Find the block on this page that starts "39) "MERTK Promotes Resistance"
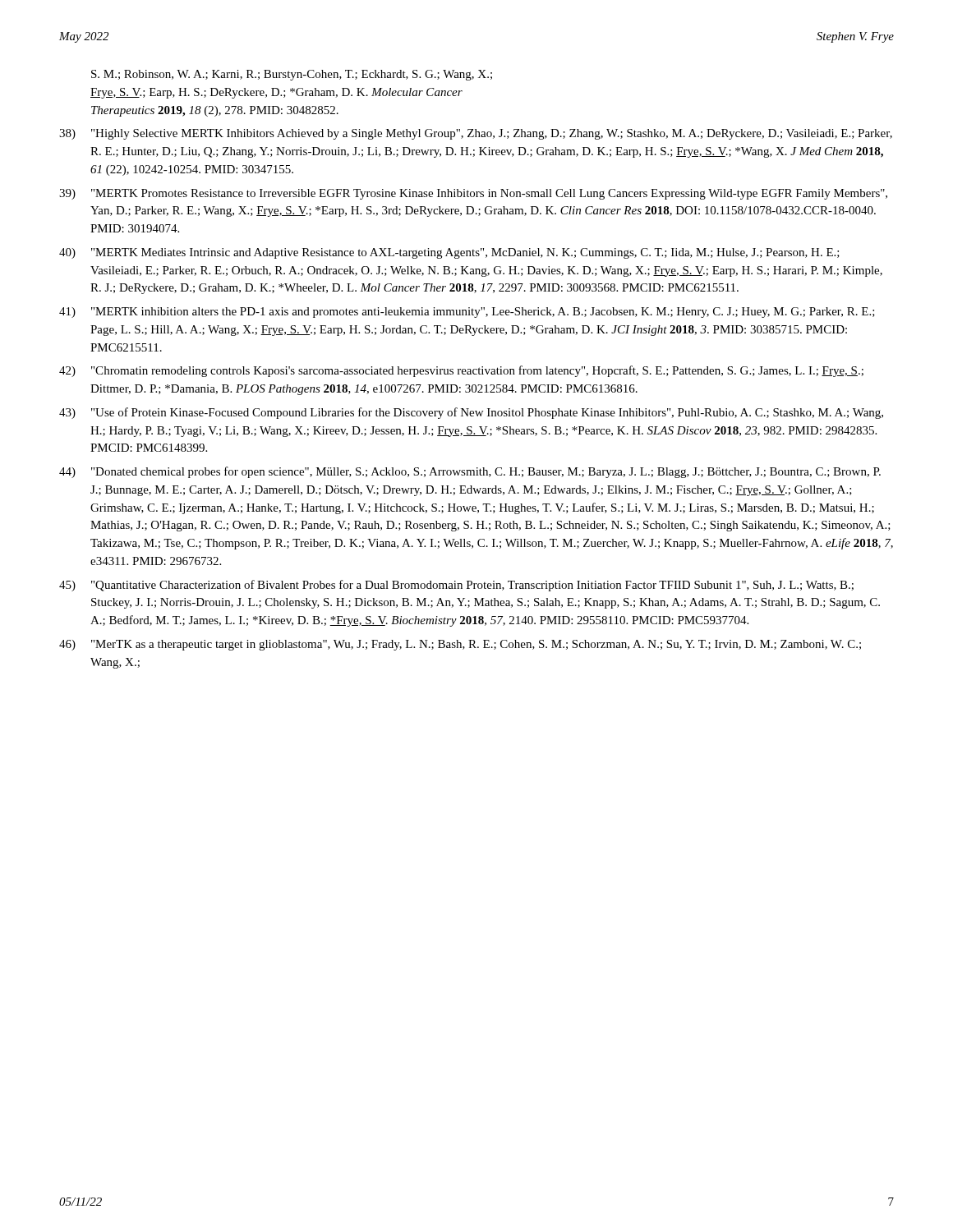953x1232 pixels. pos(476,211)
